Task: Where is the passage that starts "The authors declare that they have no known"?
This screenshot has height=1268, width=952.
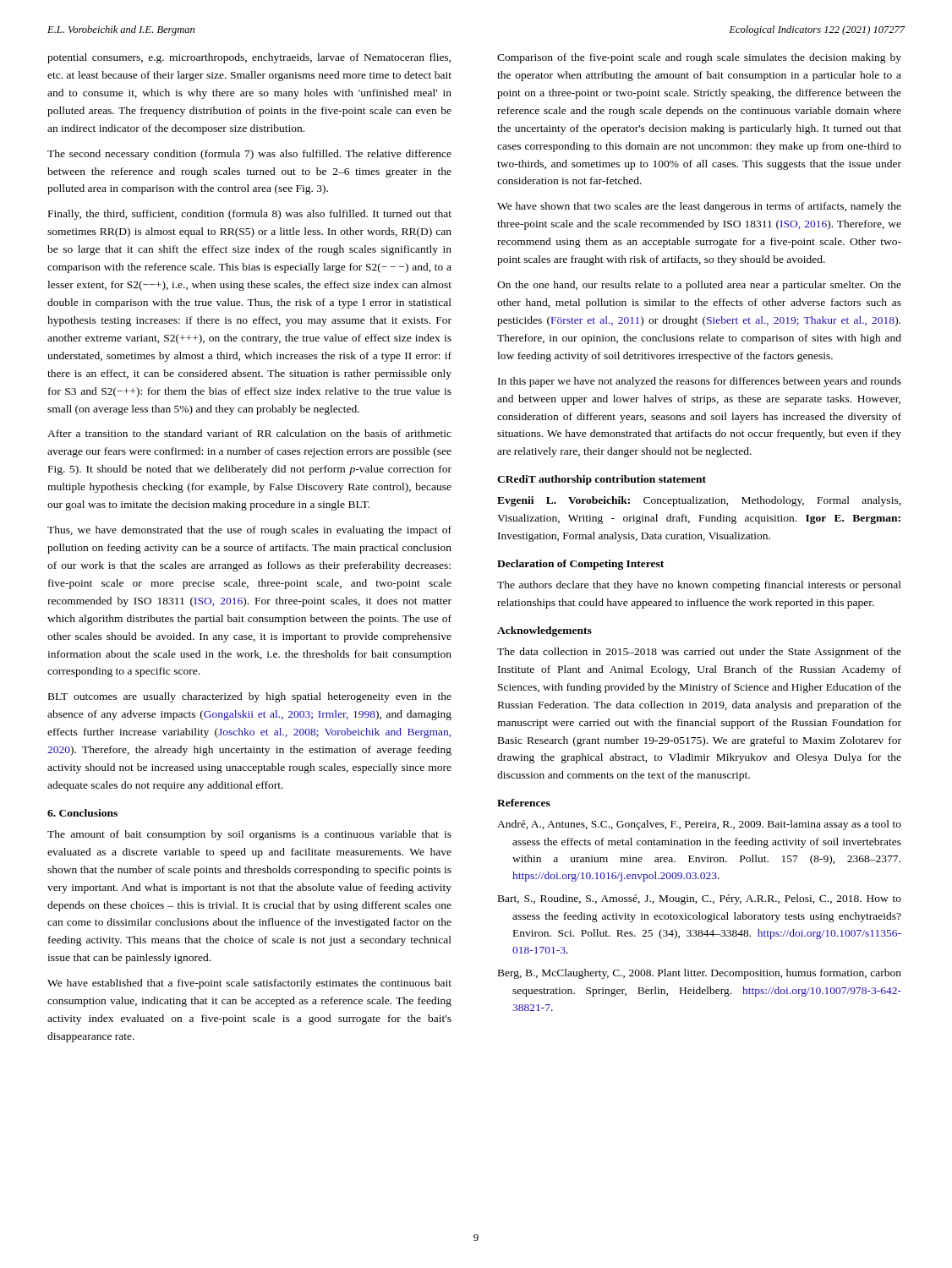Action: click(699, 594)
